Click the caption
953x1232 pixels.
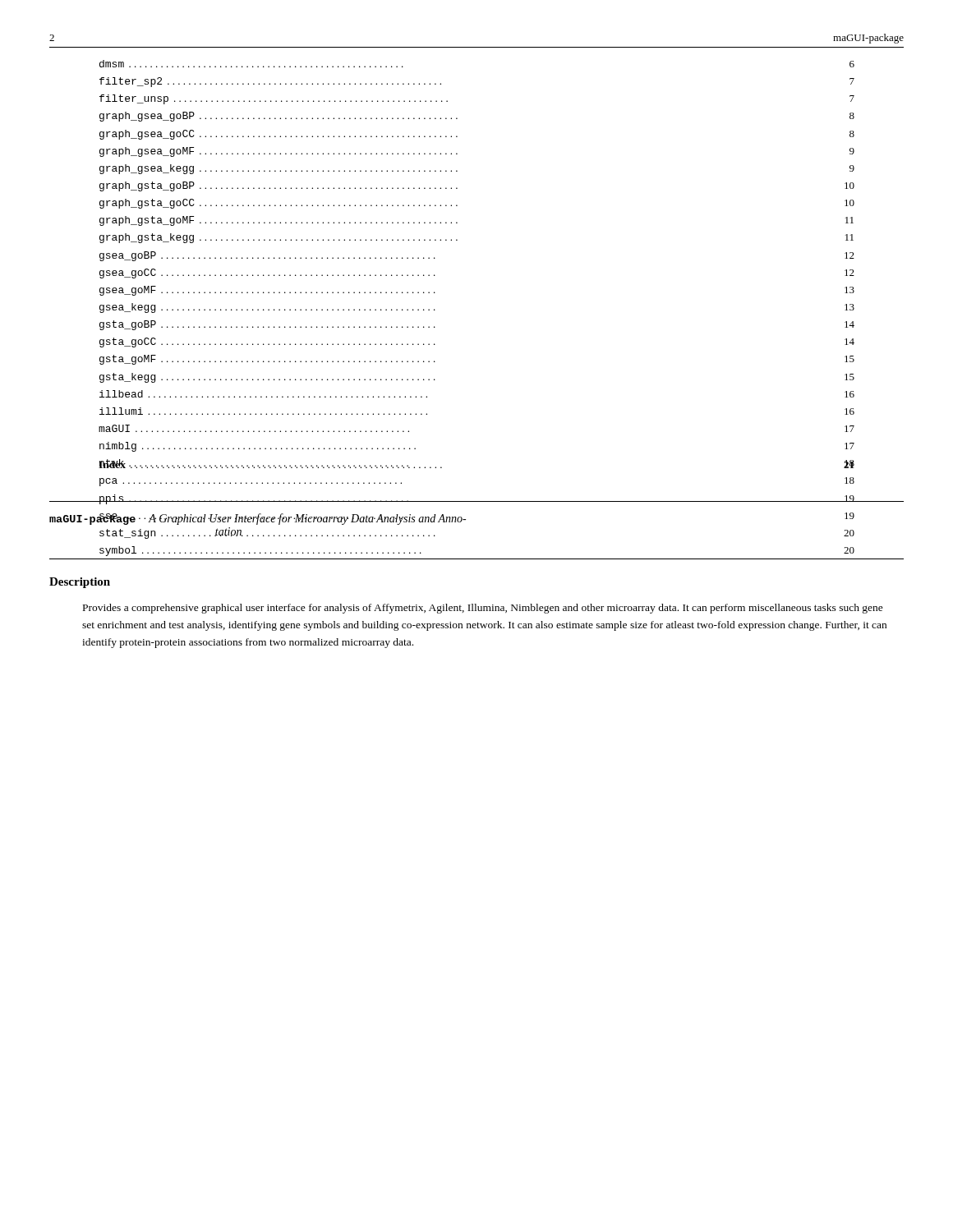point(308,525)
